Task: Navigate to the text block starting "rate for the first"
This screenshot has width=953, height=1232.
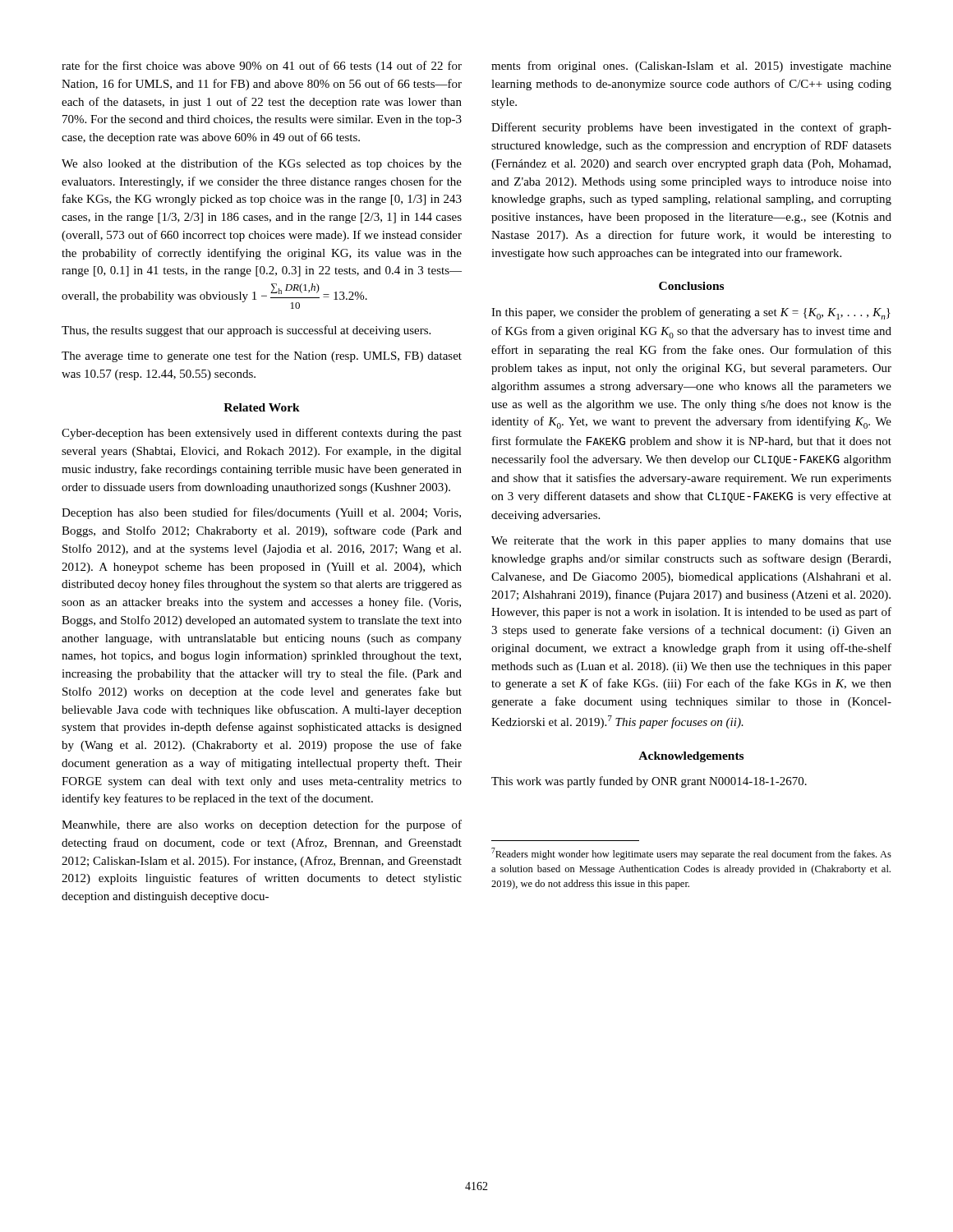Action: click(x=262, y=102)
